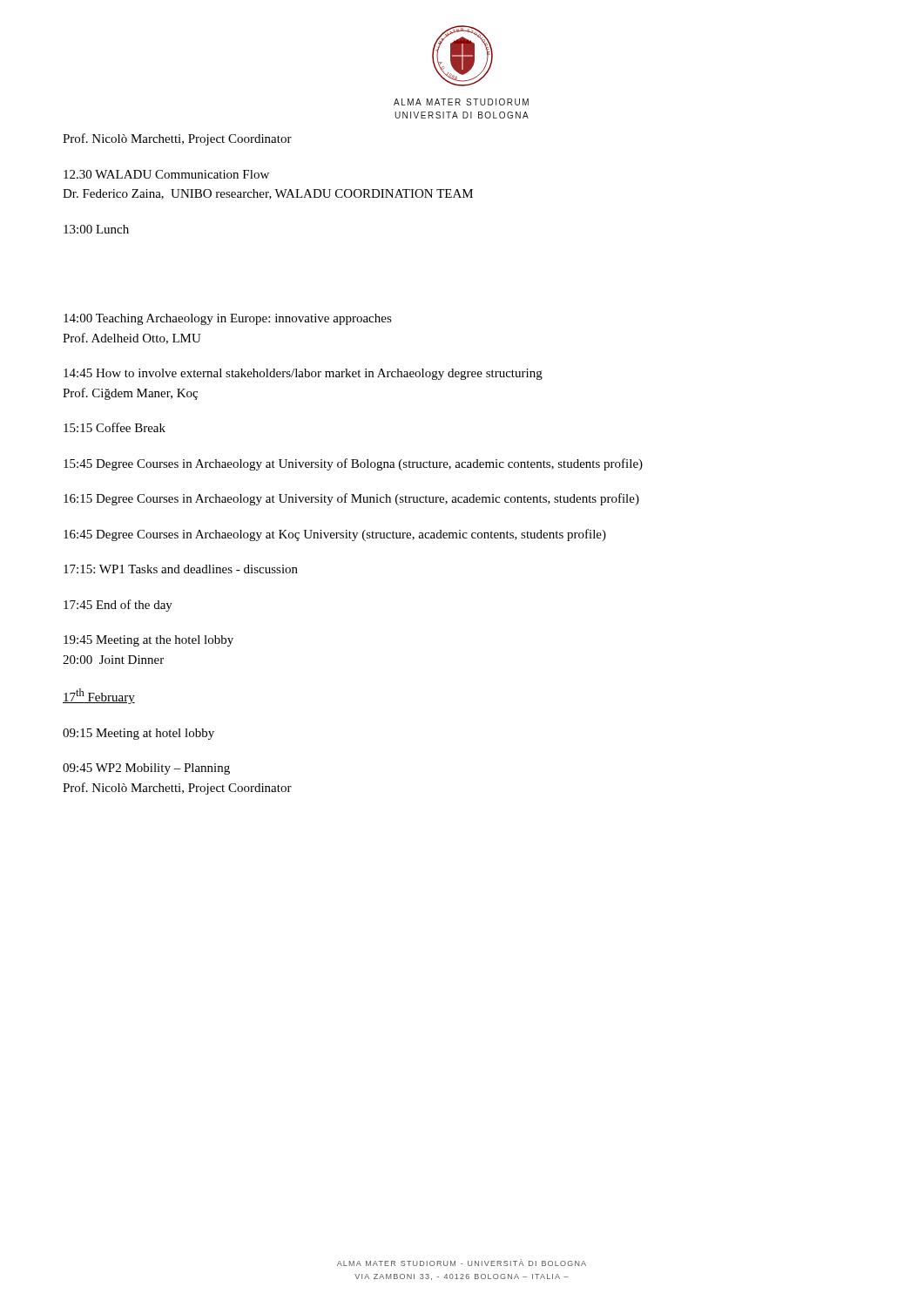Image resolution: width=924 pixels, height=1307 pixels.
Task: Point to the block beginning "16:15 Degree Courses in"
Action: point(351,498)
